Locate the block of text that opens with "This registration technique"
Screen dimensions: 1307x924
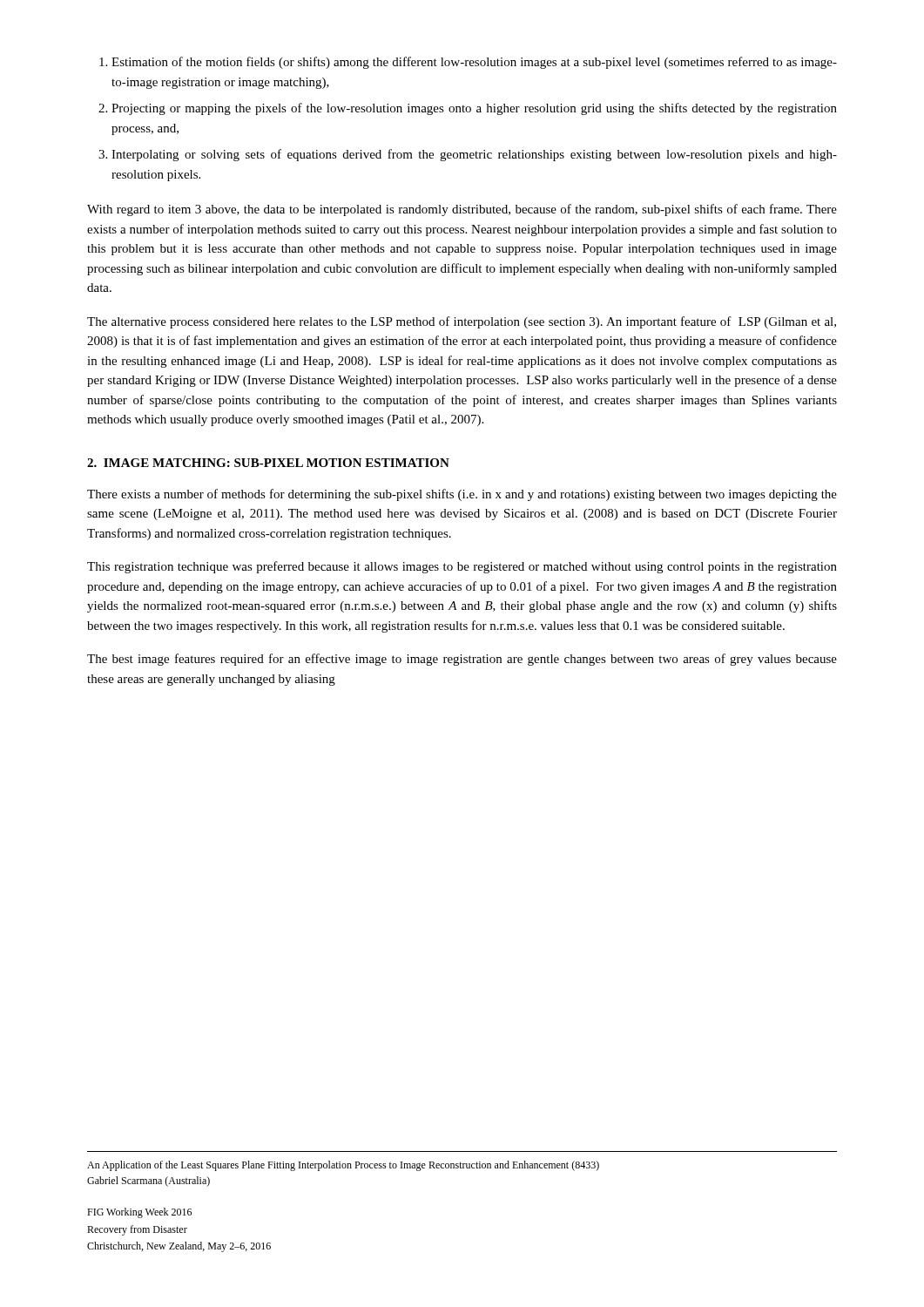point(462,596)
